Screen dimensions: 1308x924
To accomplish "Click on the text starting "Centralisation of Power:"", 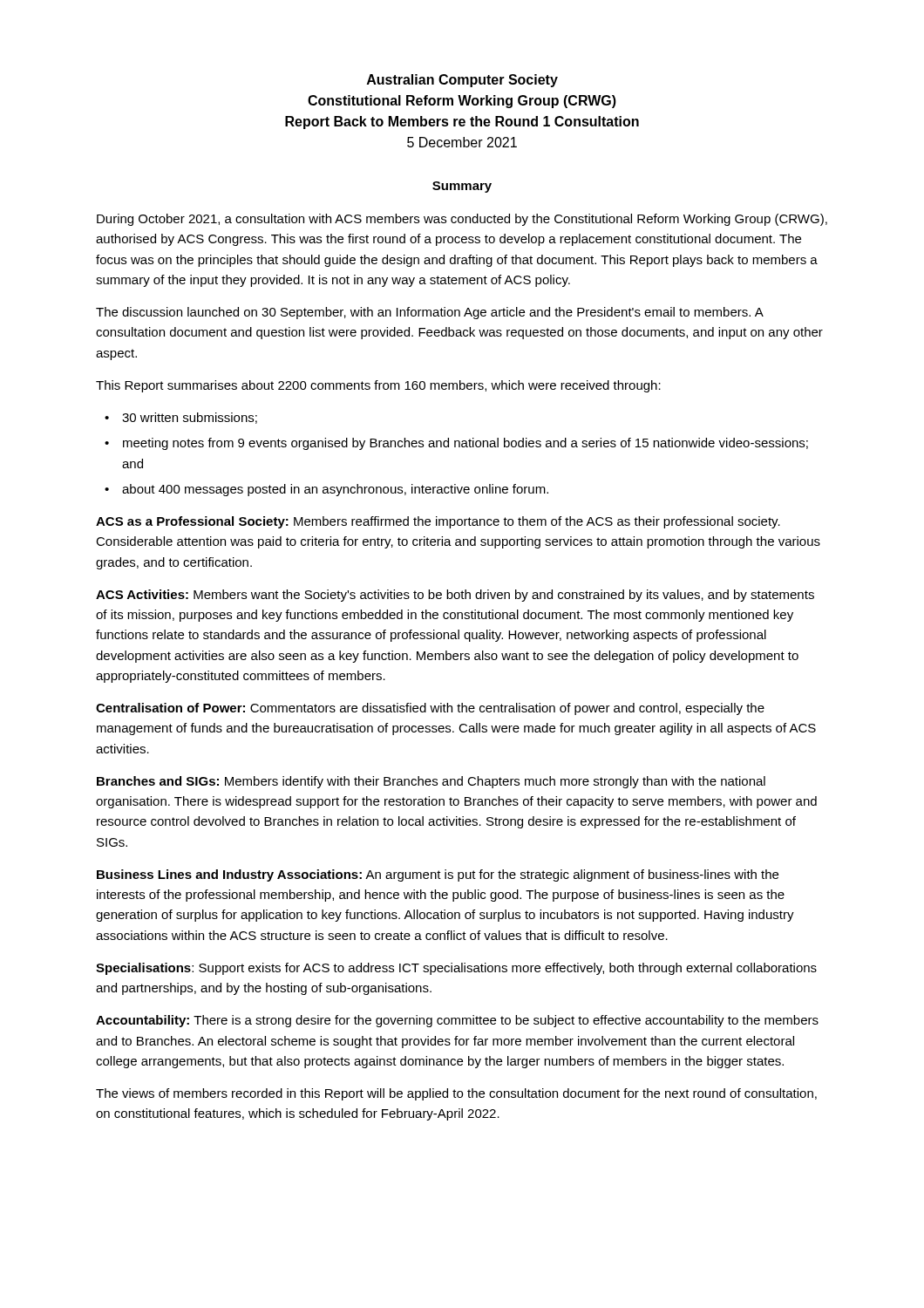I will click(x=456, y=728).
